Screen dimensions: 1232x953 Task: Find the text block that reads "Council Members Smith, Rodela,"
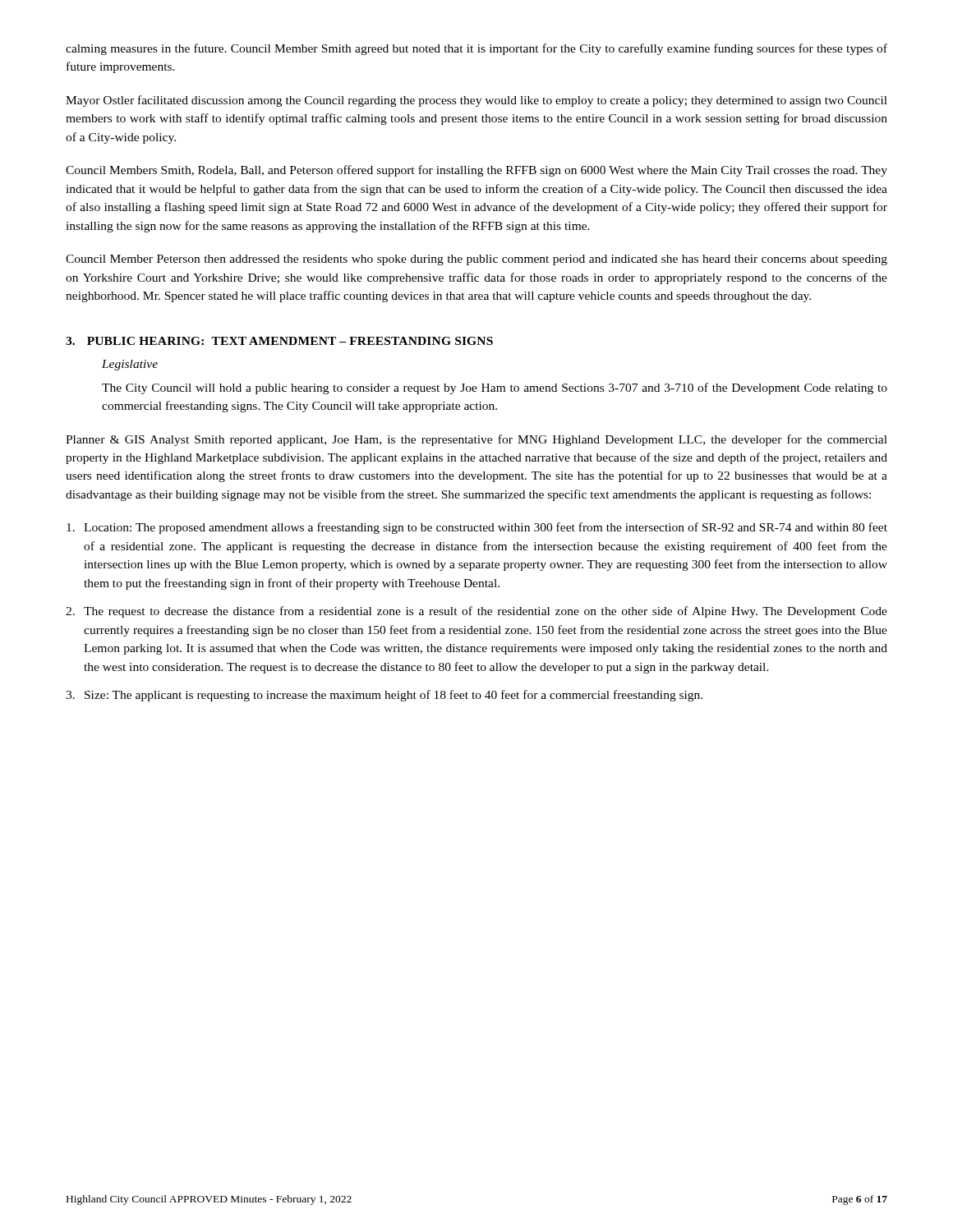point(476,198)
